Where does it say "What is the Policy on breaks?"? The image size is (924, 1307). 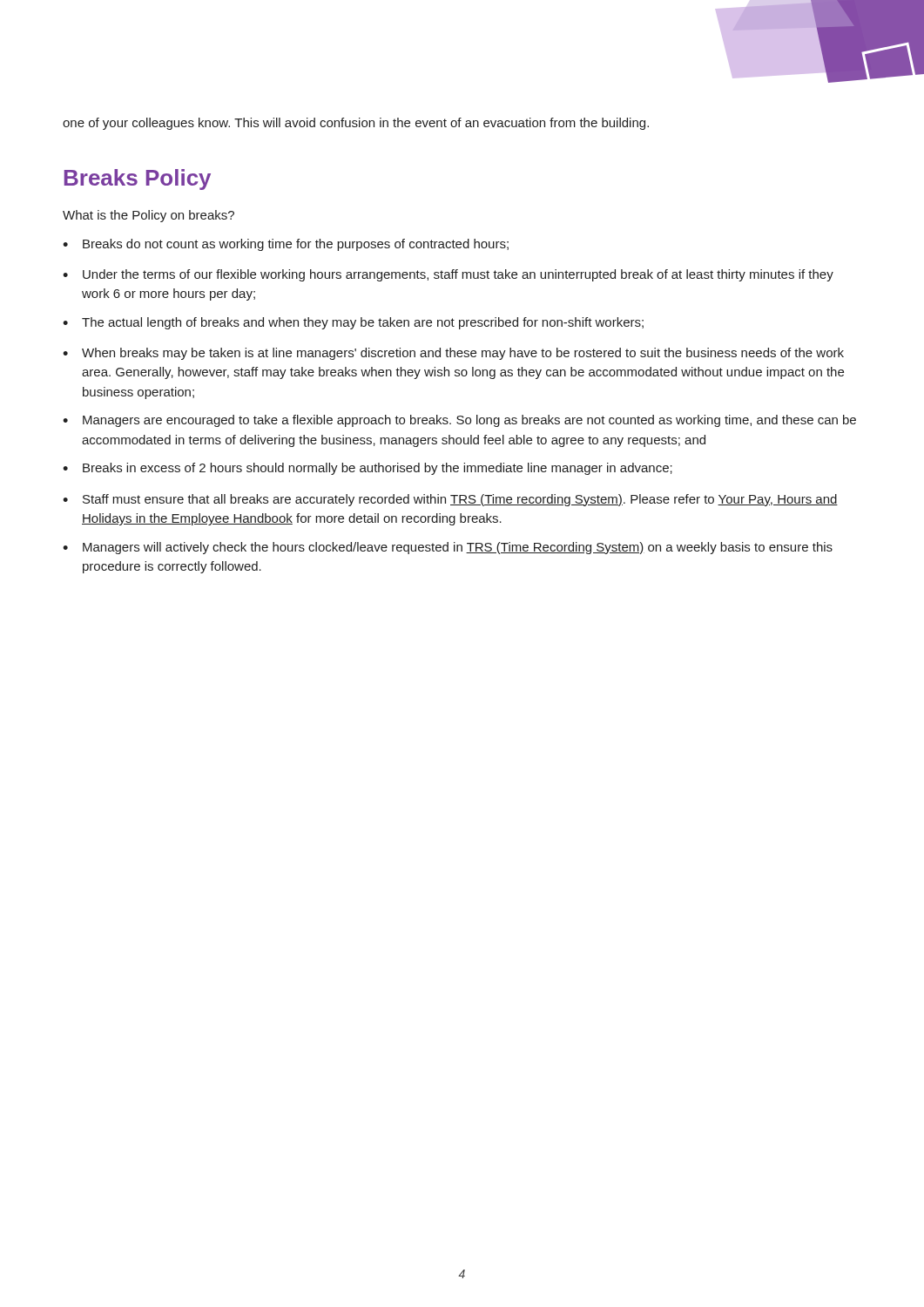pyautogui.click(x=149, y=214)
